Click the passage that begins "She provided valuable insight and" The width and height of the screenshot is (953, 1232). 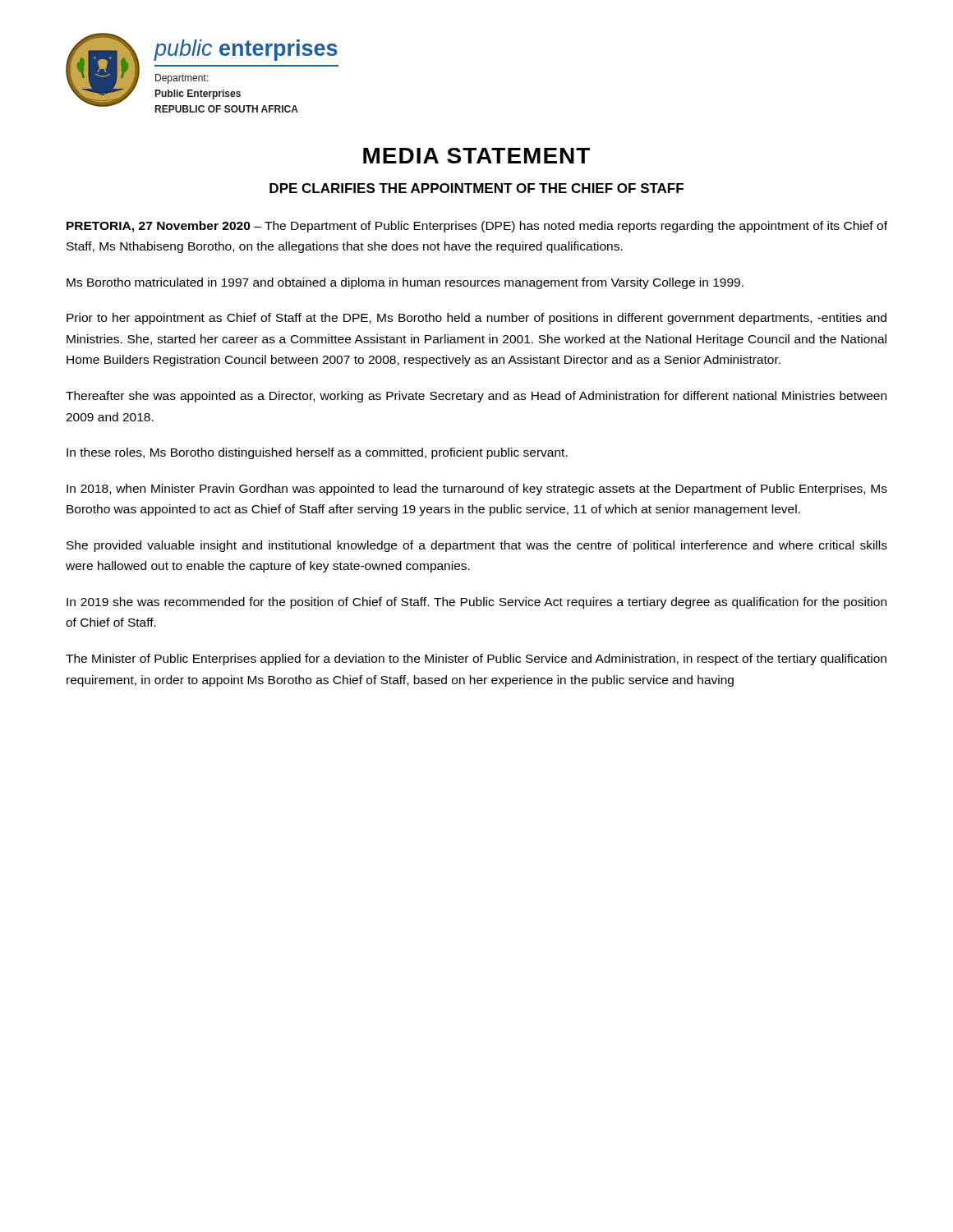click(476, 555)
